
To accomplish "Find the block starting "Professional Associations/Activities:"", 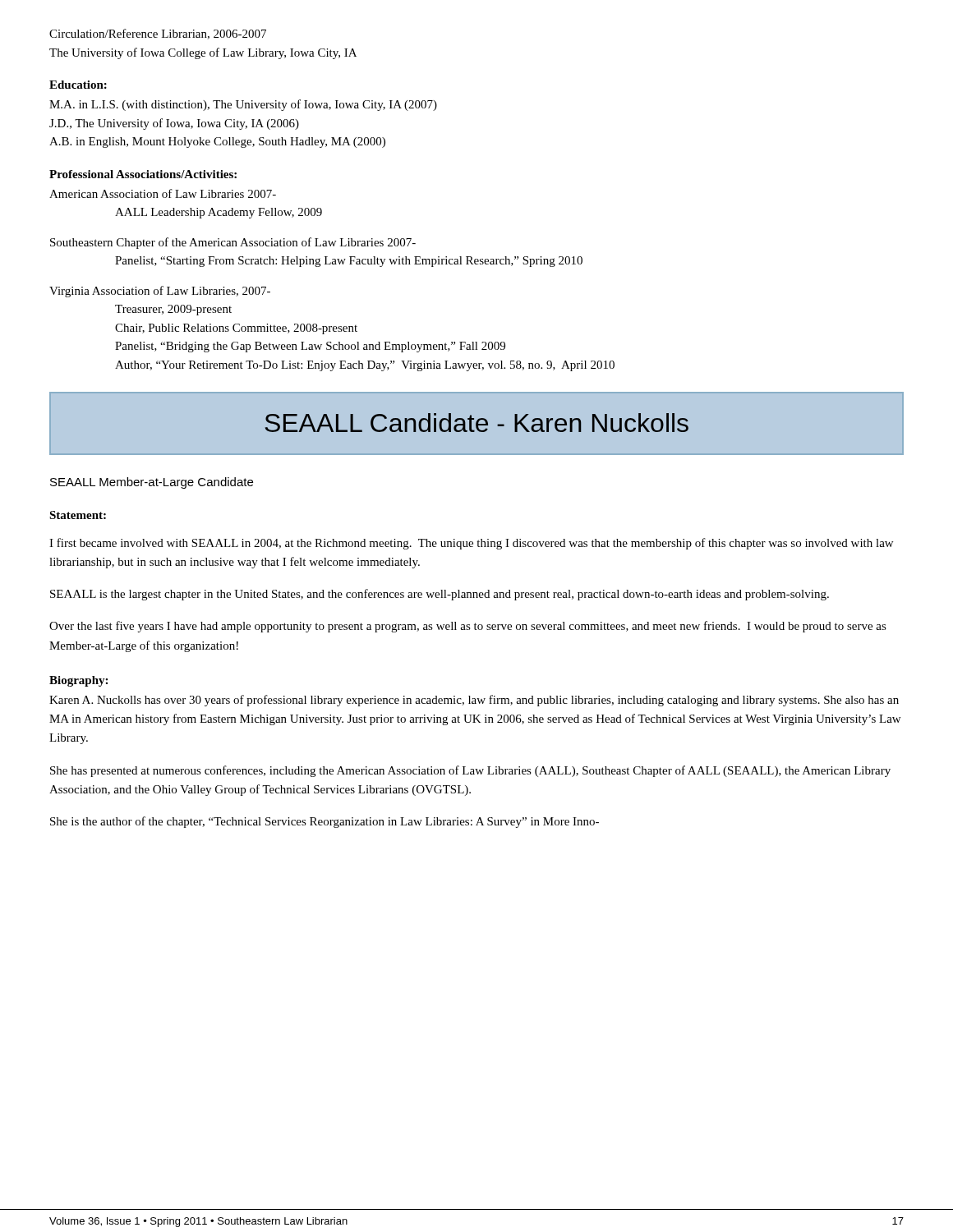I will 143,174.
